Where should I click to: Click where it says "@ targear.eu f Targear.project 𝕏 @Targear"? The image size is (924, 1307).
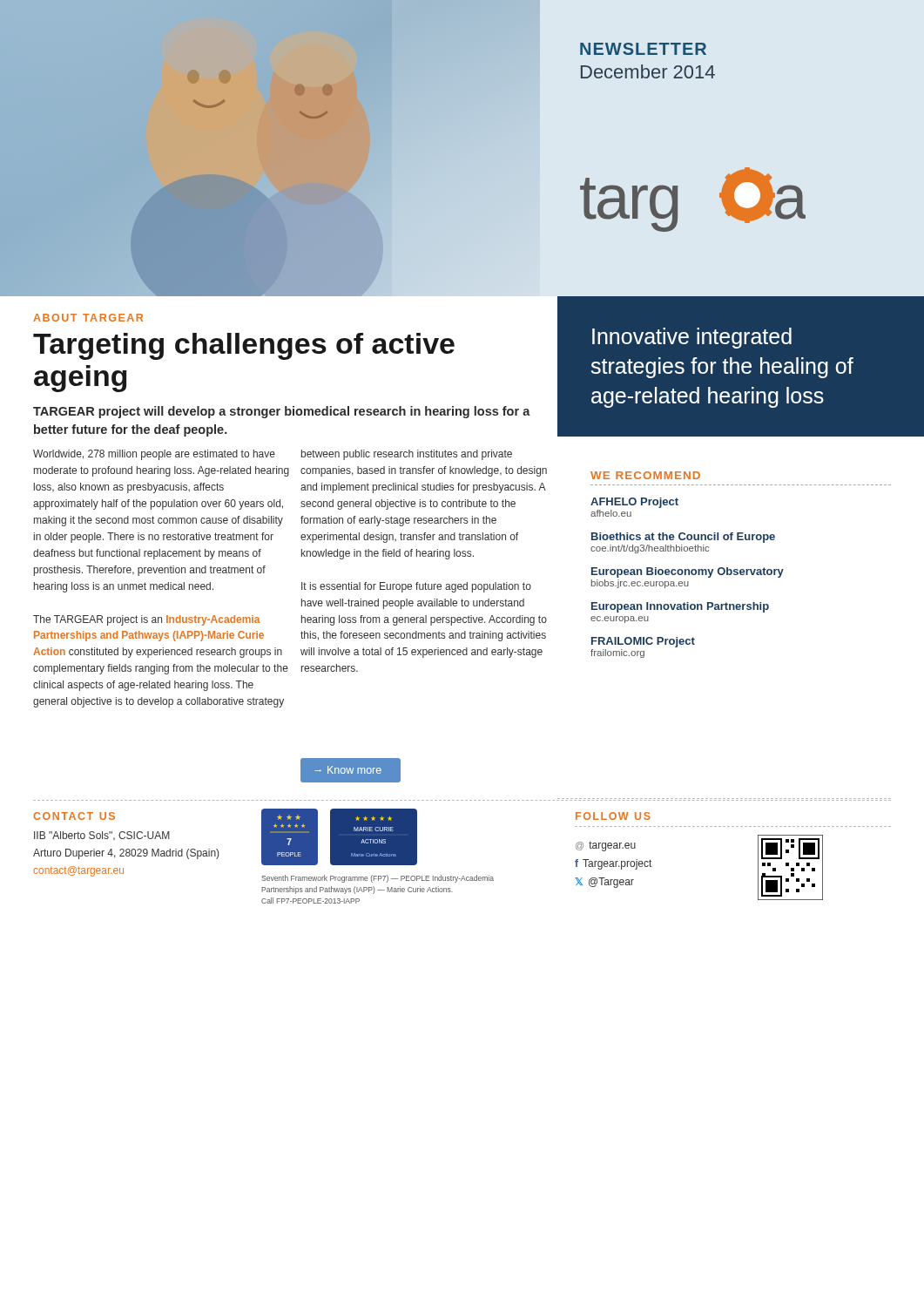[x=662, y=864]
